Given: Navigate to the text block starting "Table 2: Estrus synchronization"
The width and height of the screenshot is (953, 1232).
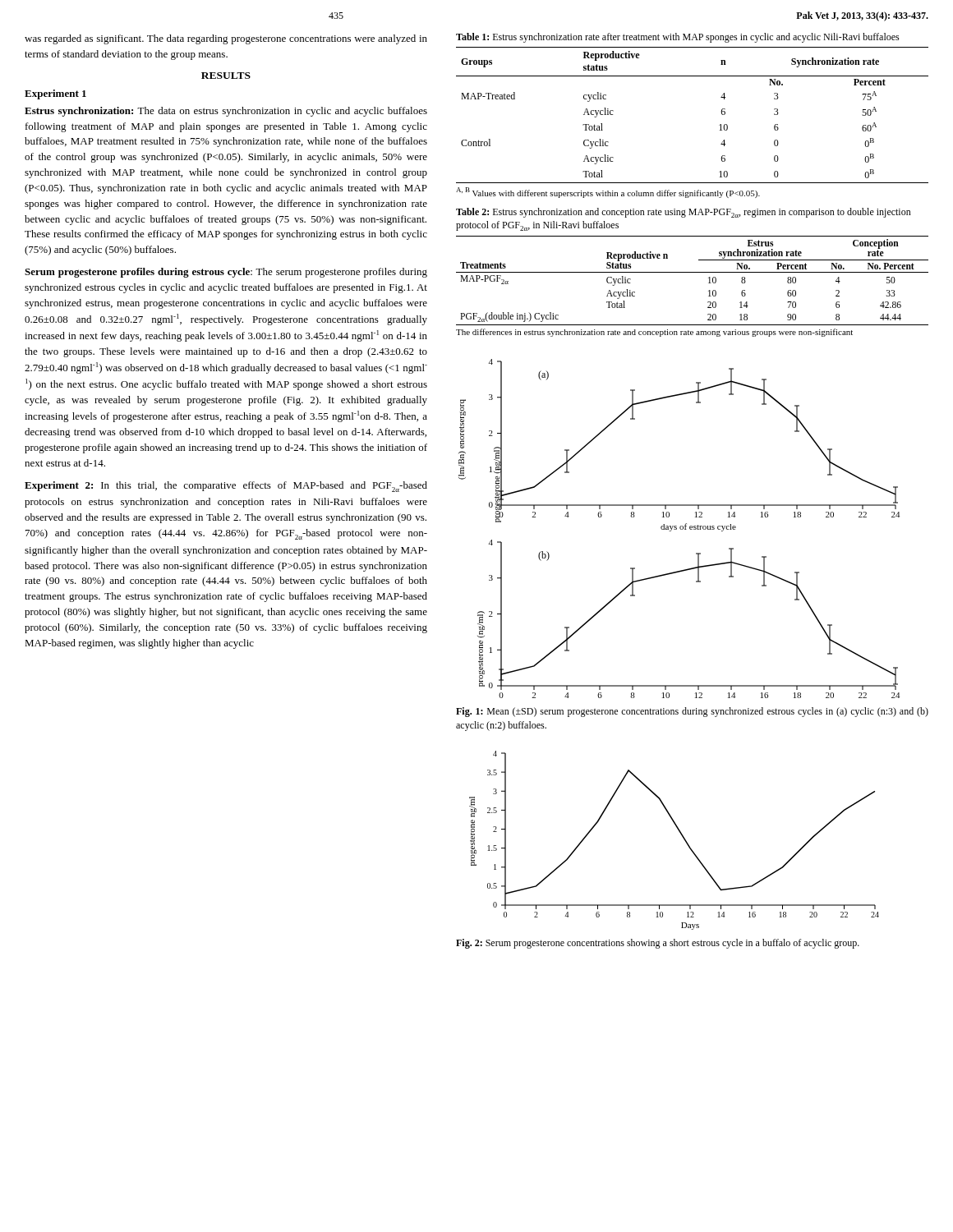Looking at the screenshot, I should pyautogui.click(x=683, y=219).
